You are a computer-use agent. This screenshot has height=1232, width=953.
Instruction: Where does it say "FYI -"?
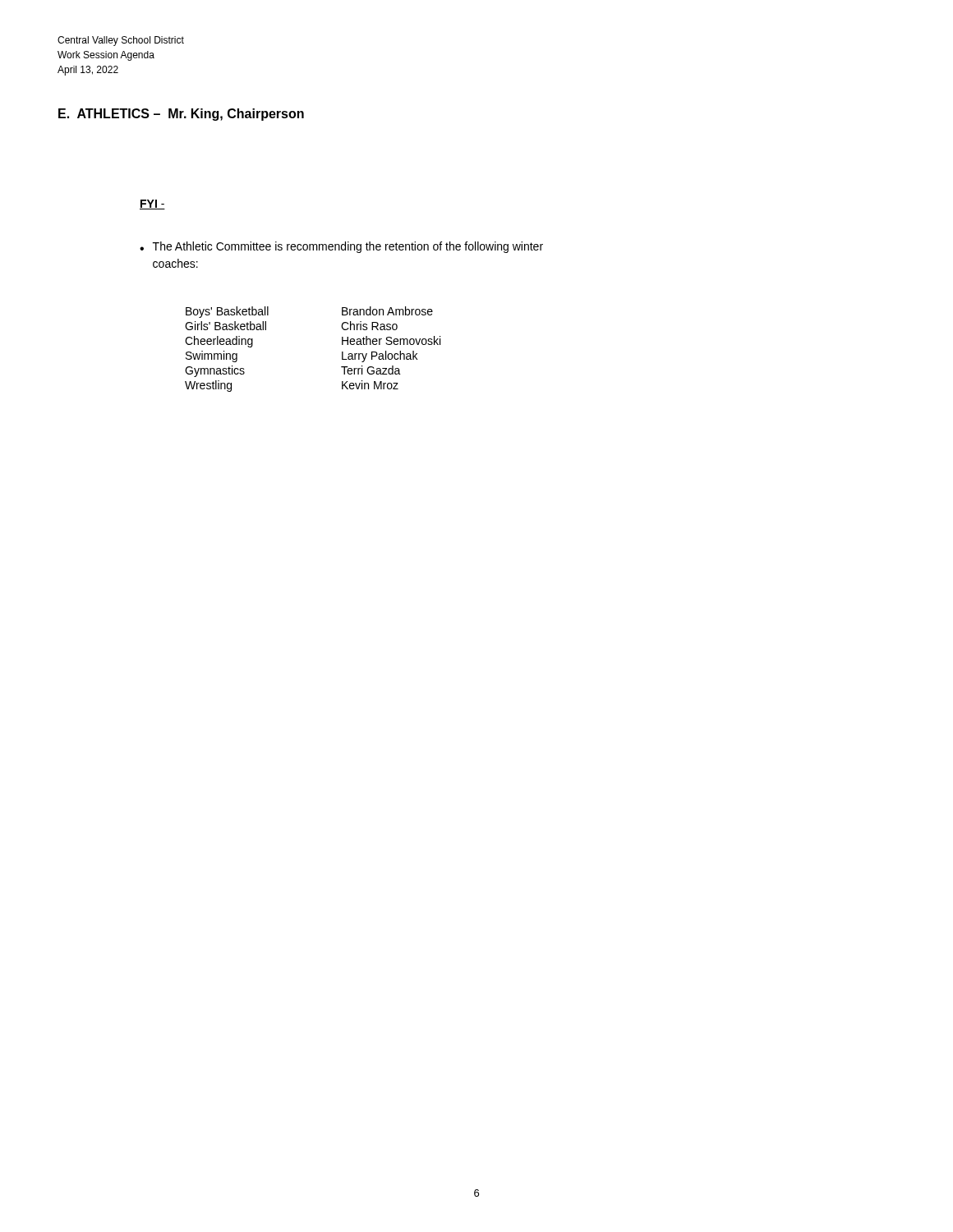coord(152,204)
